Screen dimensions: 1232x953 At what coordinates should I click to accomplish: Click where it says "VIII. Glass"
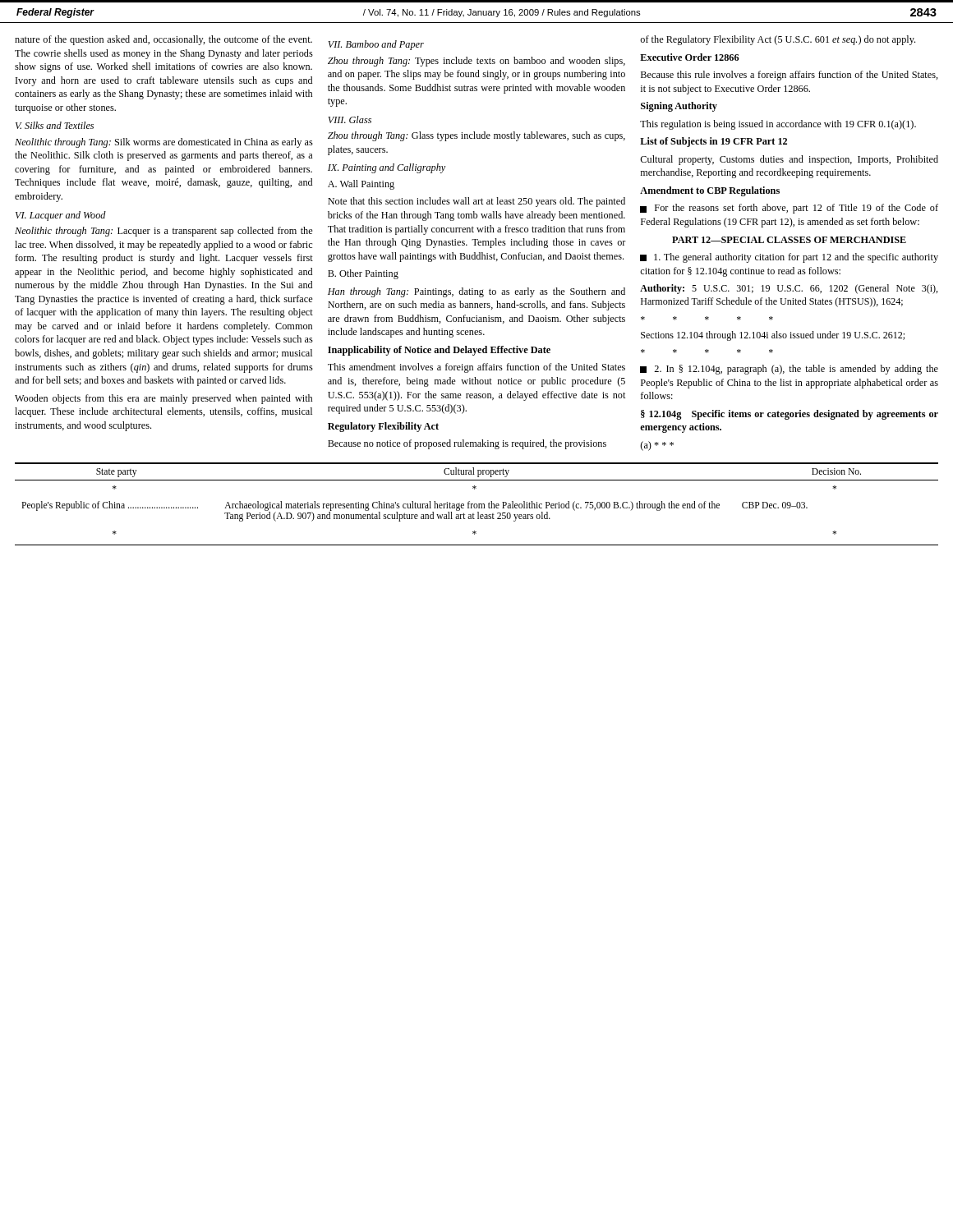pos(476,120)
